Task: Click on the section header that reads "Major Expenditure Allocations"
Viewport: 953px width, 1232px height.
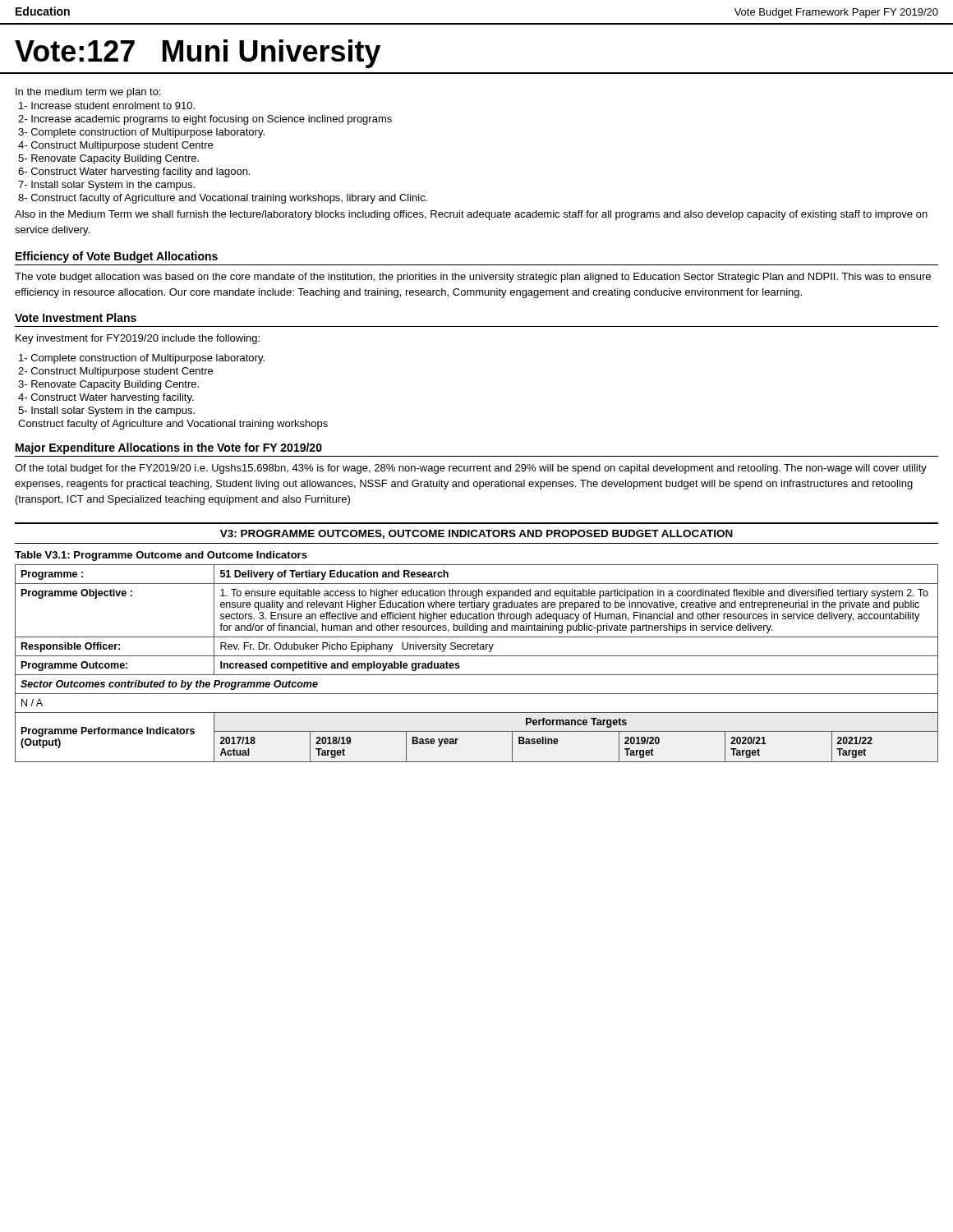Action: pyautogui.click(x=168, y=448)
